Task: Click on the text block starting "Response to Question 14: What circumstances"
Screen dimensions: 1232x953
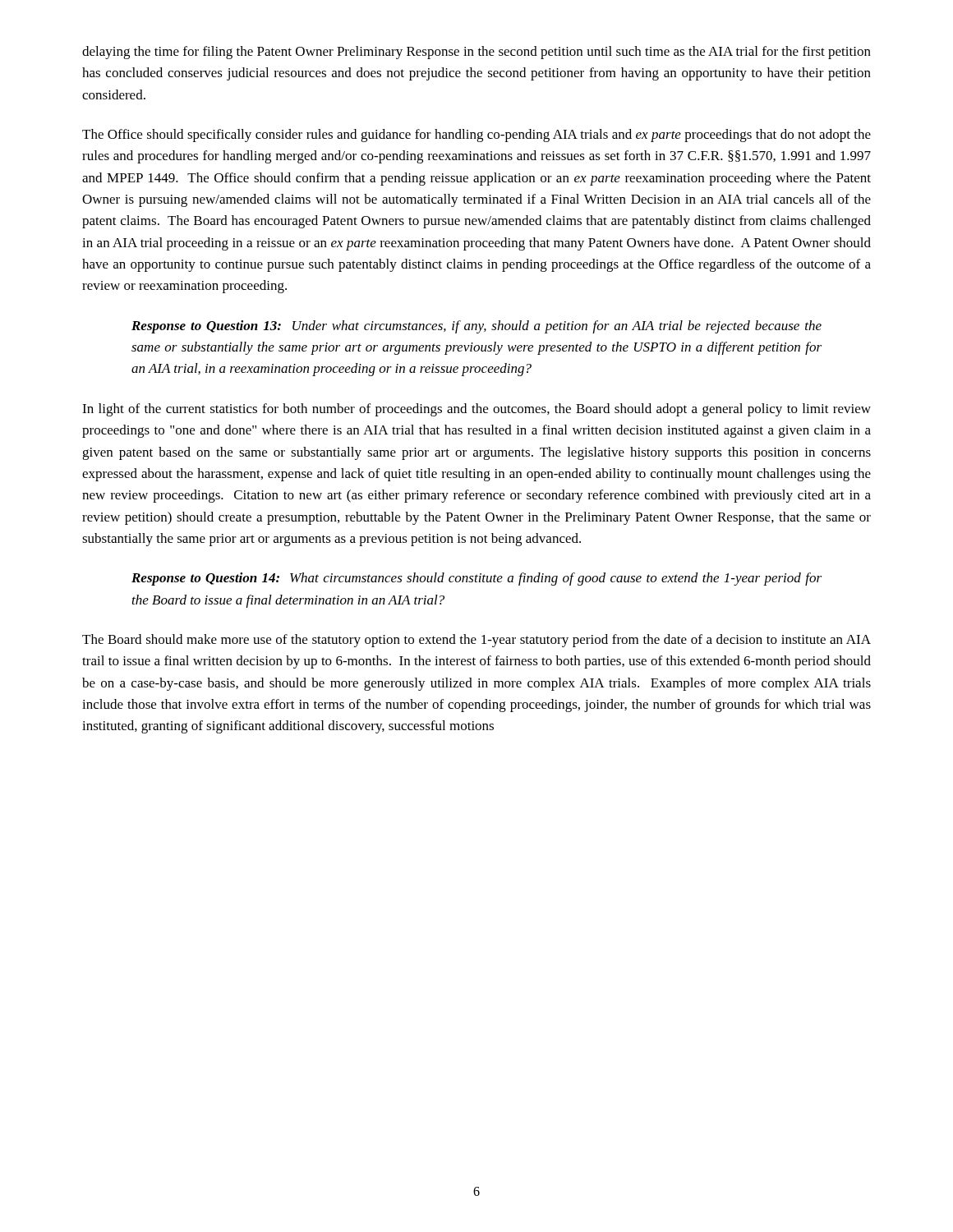Action: (x=476, y=589)
